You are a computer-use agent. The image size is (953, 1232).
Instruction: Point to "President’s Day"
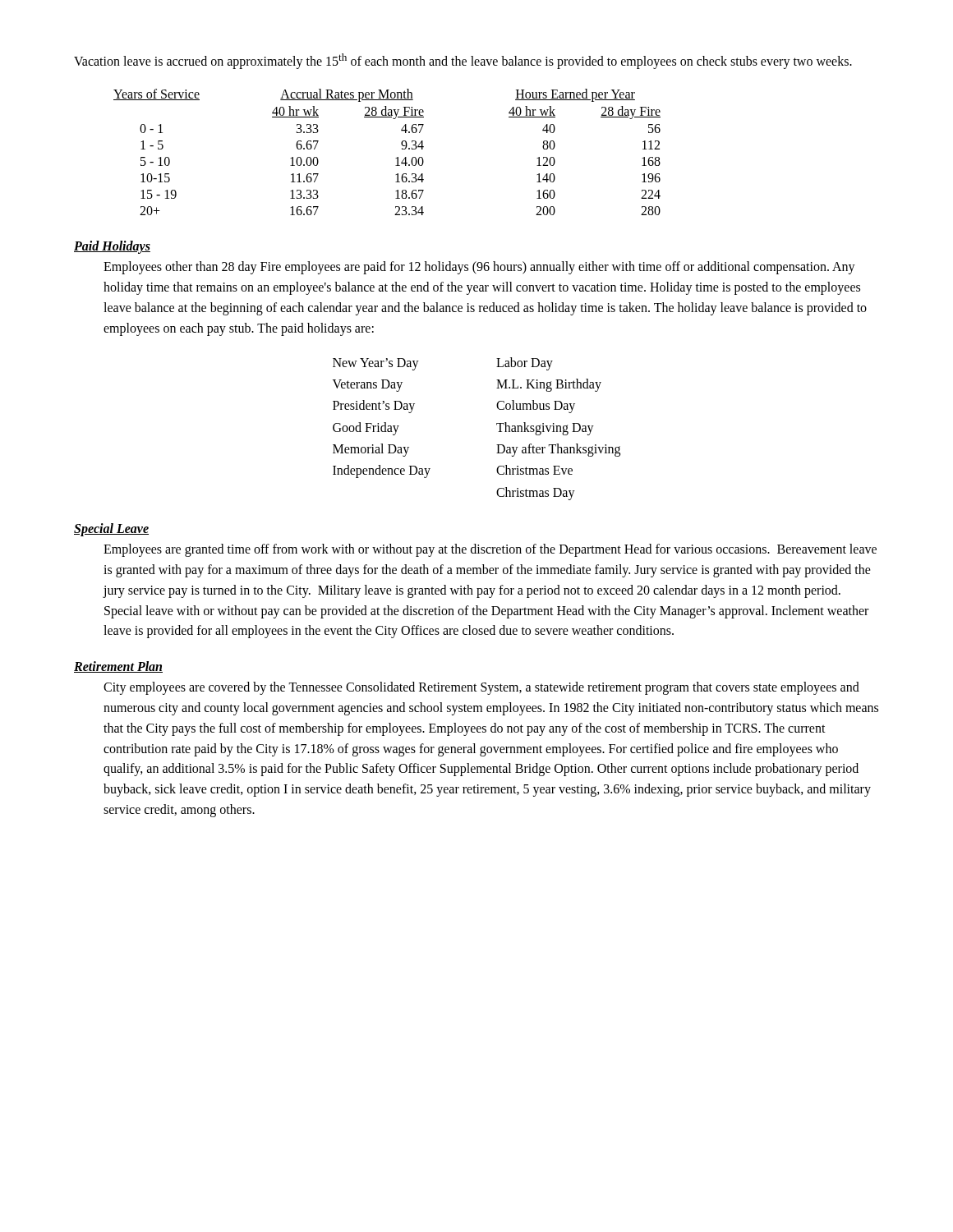pos(374,406)
